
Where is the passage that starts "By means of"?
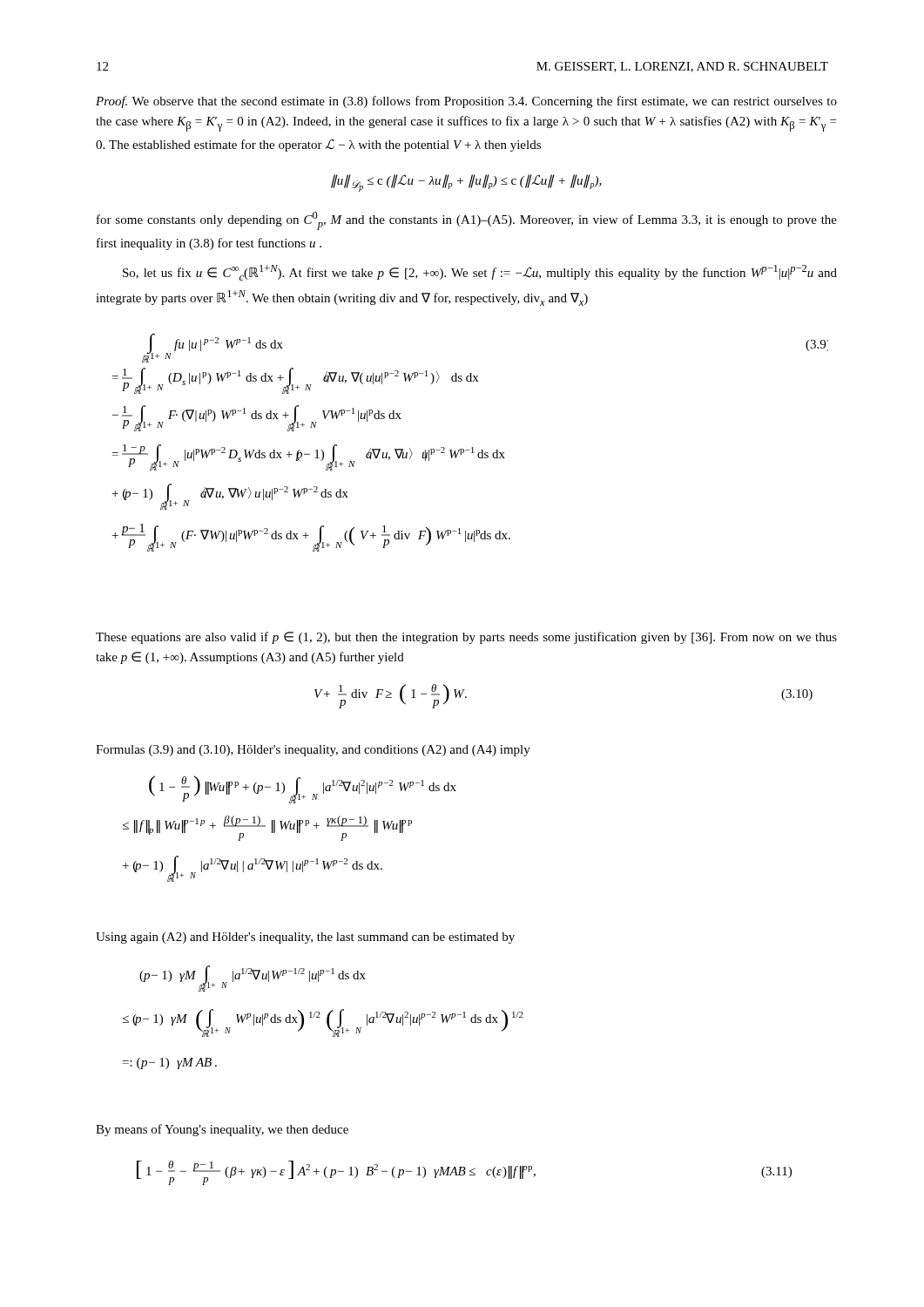(x=222, y=1130)
